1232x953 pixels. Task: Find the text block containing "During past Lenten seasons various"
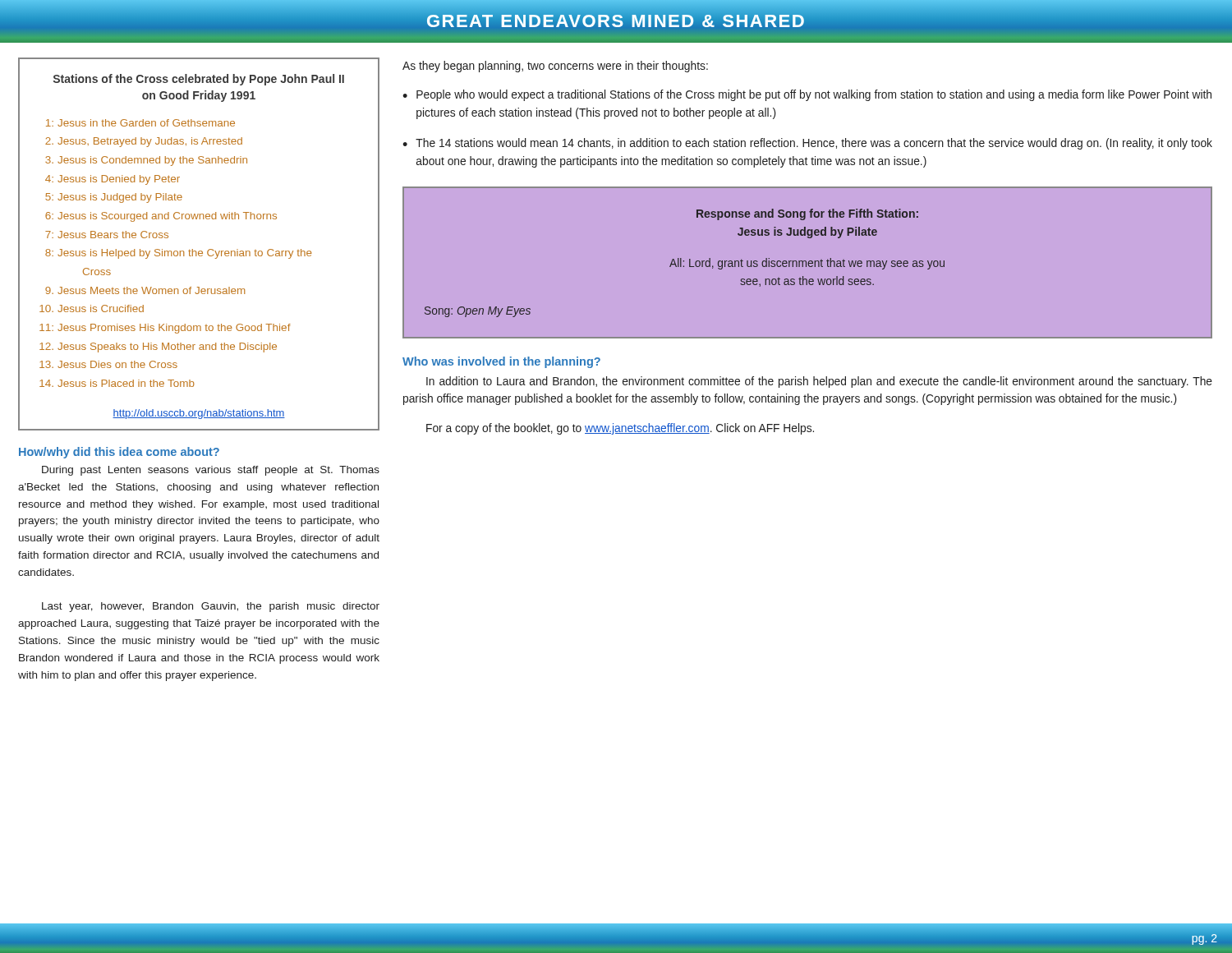pos(199,522)
